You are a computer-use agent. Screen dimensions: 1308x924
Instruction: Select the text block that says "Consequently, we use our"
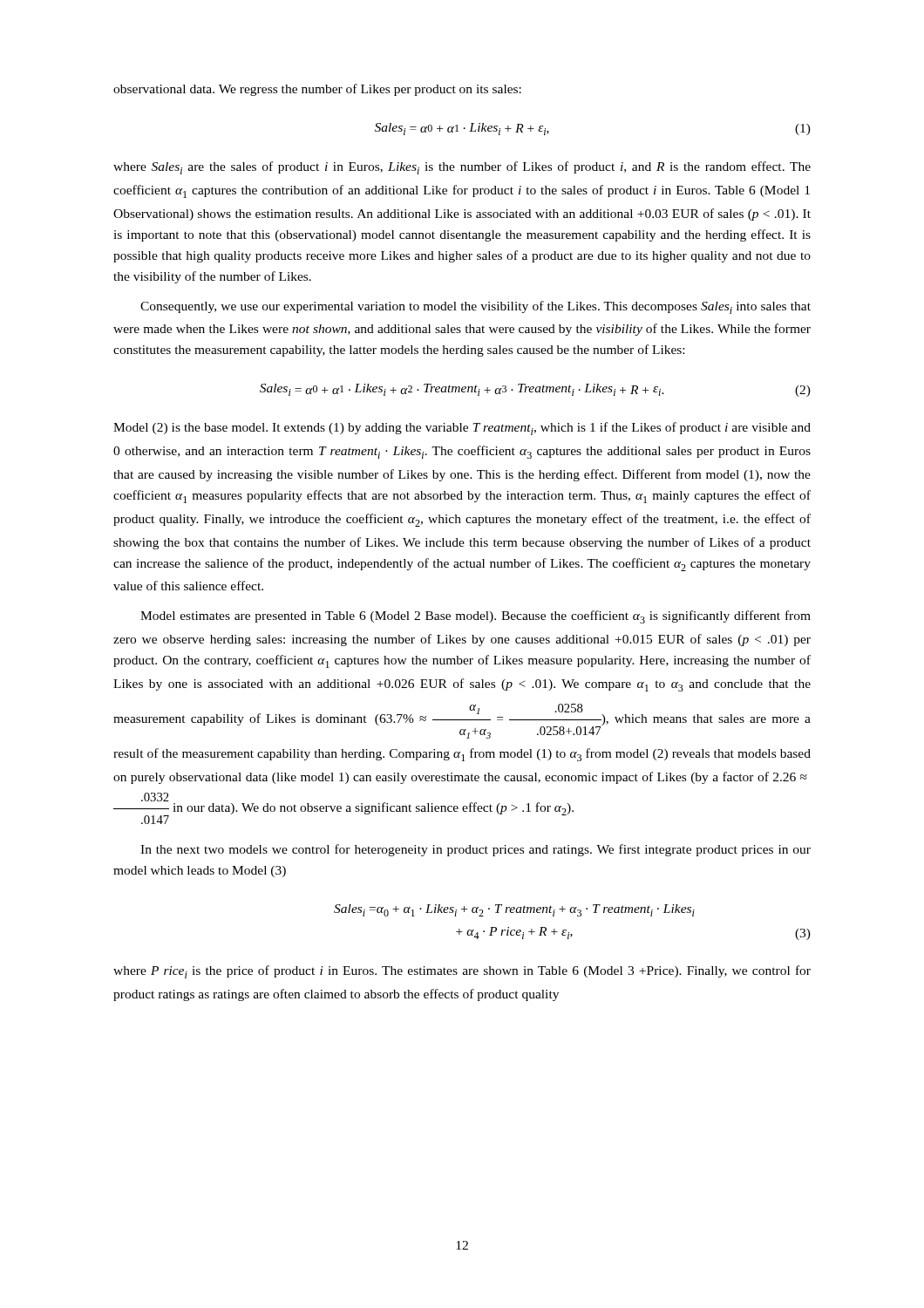pyautogui.click(x=462, y=328)
